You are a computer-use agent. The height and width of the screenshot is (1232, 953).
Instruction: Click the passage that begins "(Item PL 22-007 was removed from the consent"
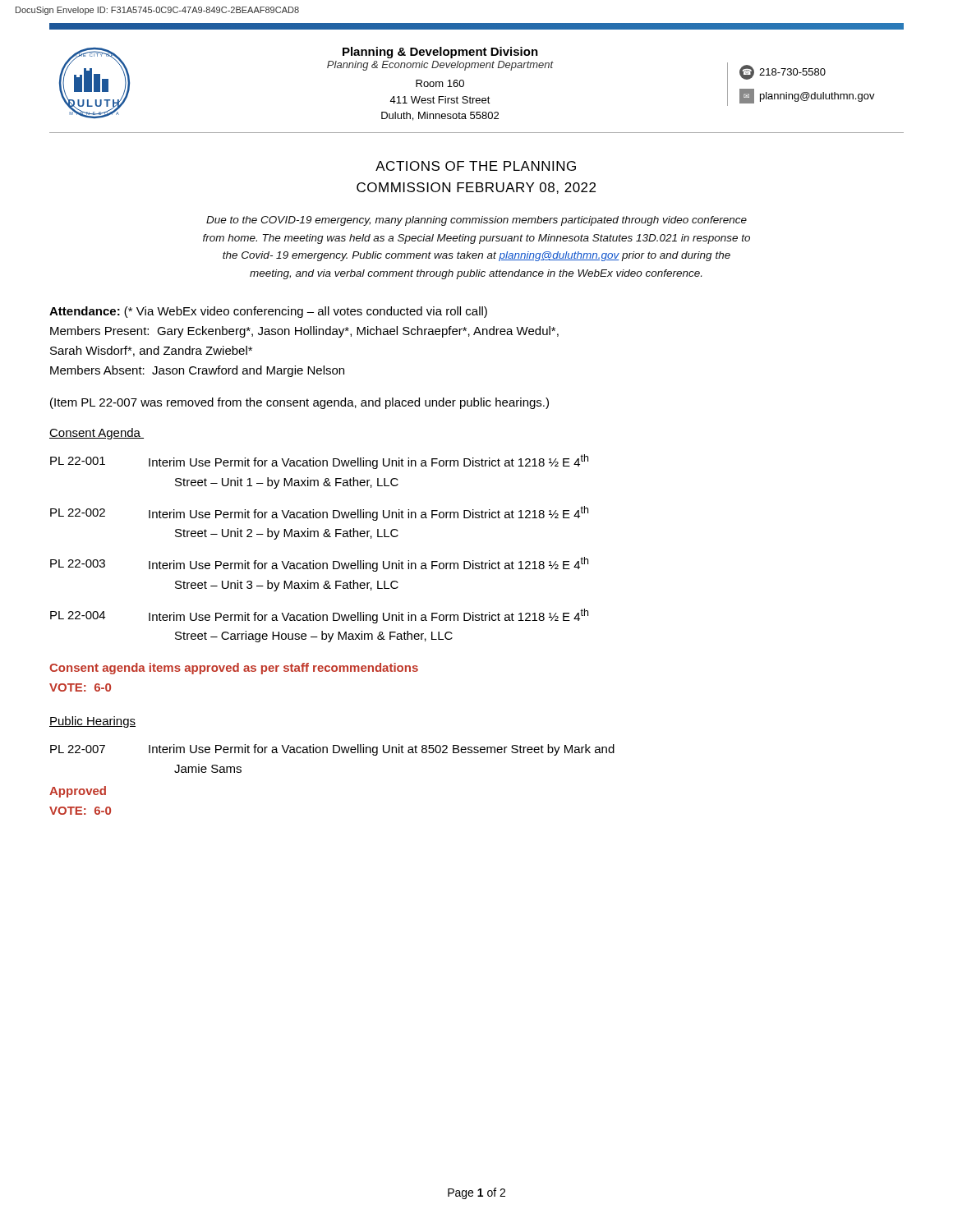[299, 402]
